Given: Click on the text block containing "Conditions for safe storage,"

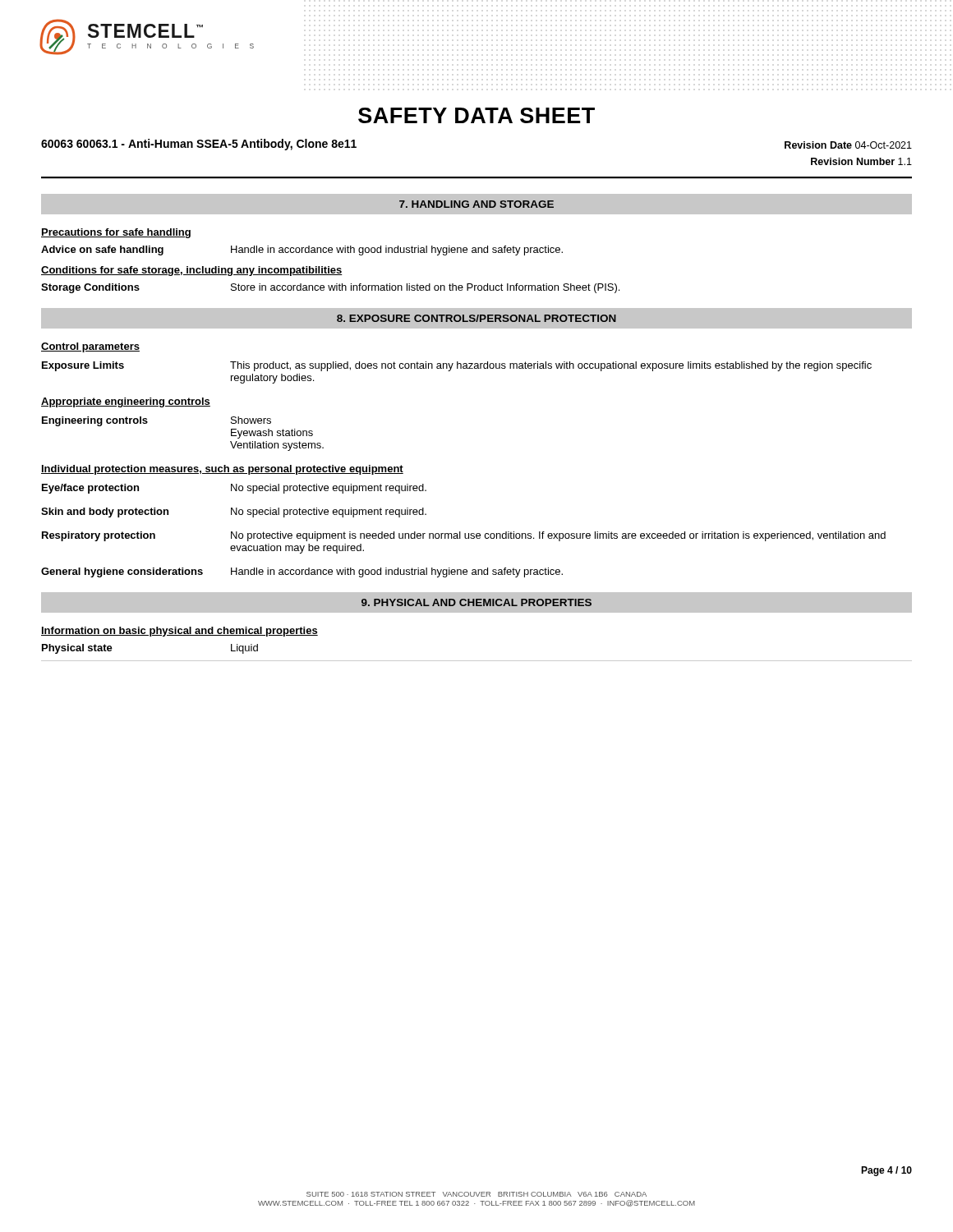Looking at the screenshot, I should [192, 270].
